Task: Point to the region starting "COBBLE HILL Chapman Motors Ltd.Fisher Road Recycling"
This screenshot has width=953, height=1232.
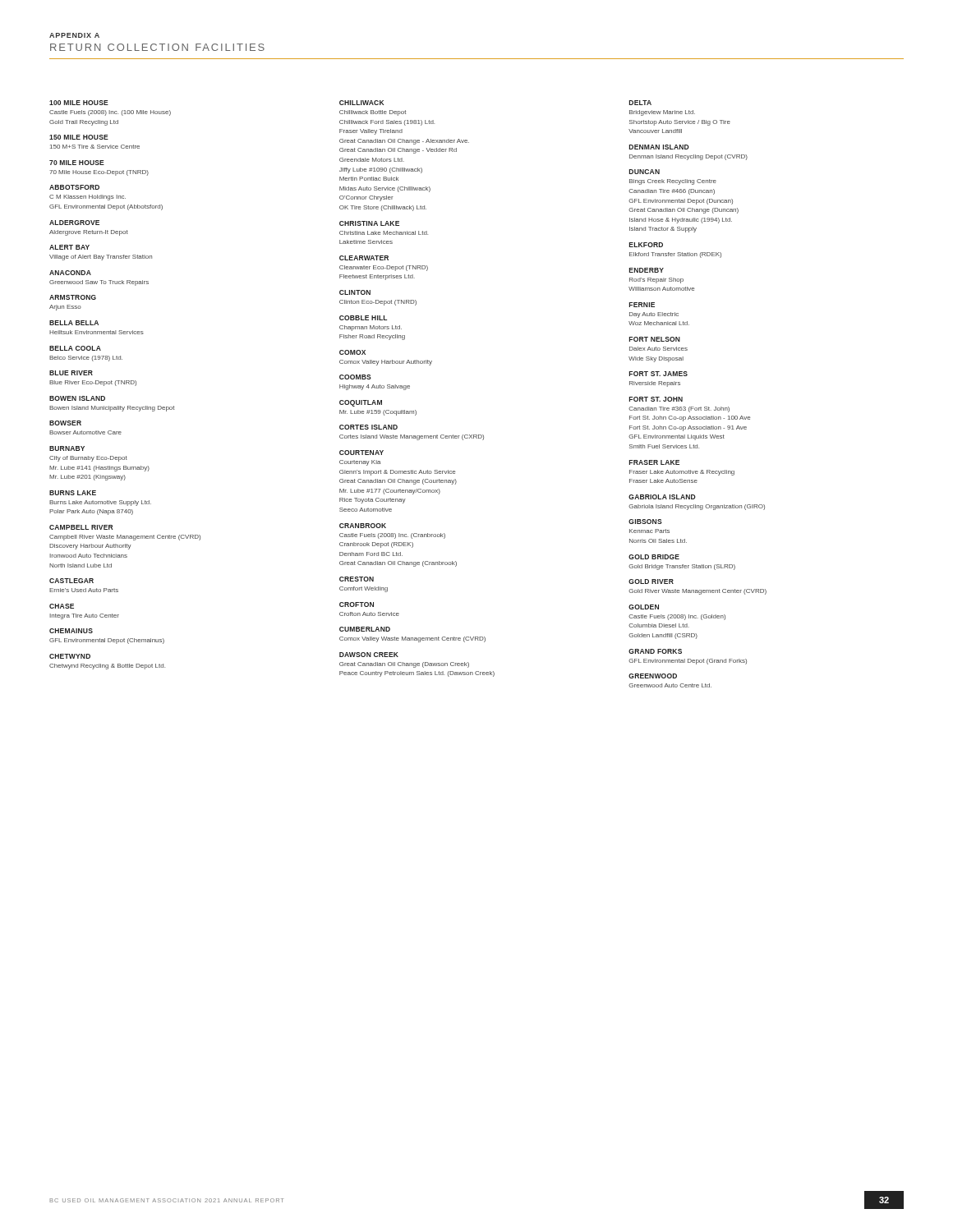Action: tap(363, 318)
